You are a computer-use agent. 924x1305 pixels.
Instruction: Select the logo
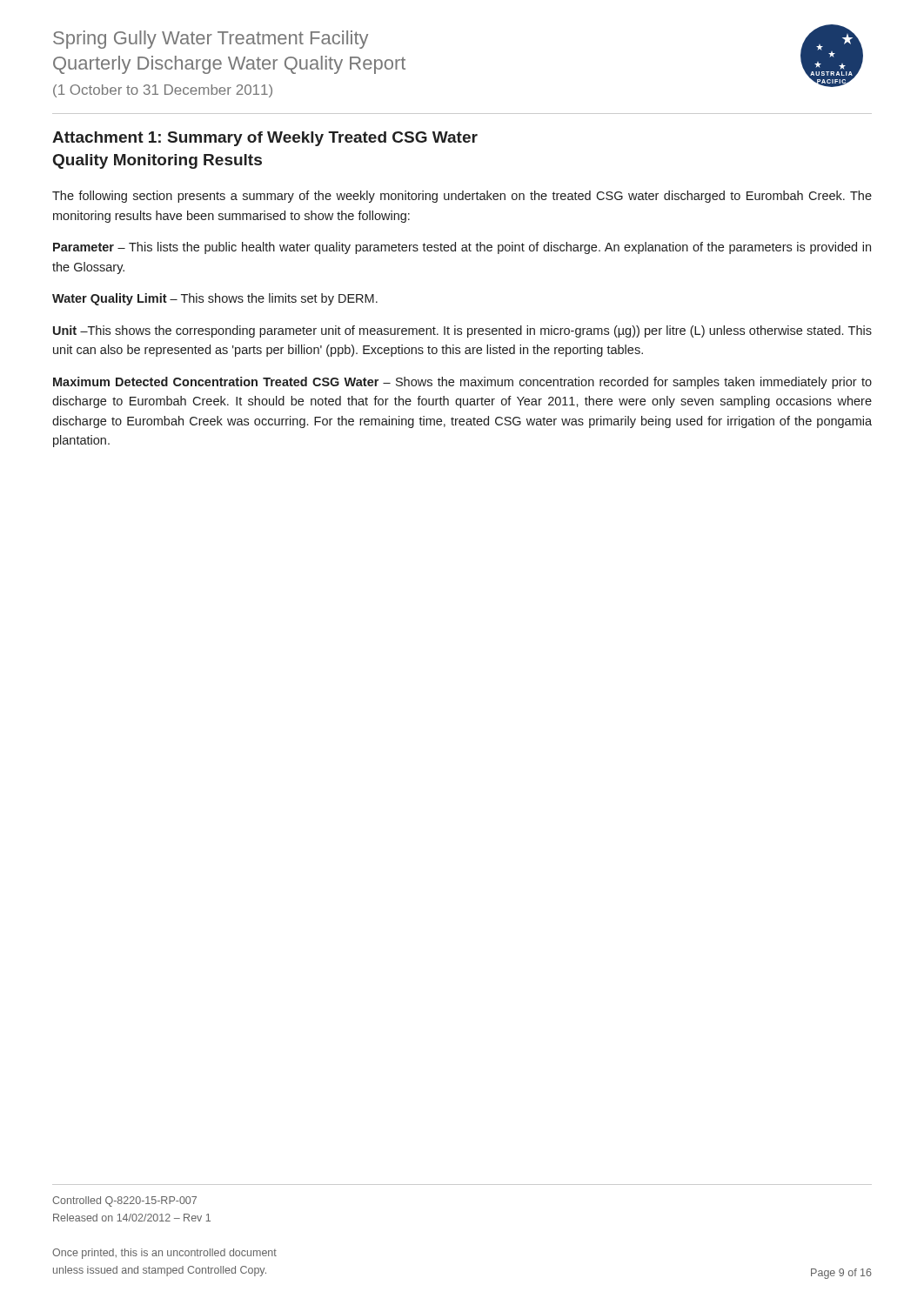click(x=833, y=59)
